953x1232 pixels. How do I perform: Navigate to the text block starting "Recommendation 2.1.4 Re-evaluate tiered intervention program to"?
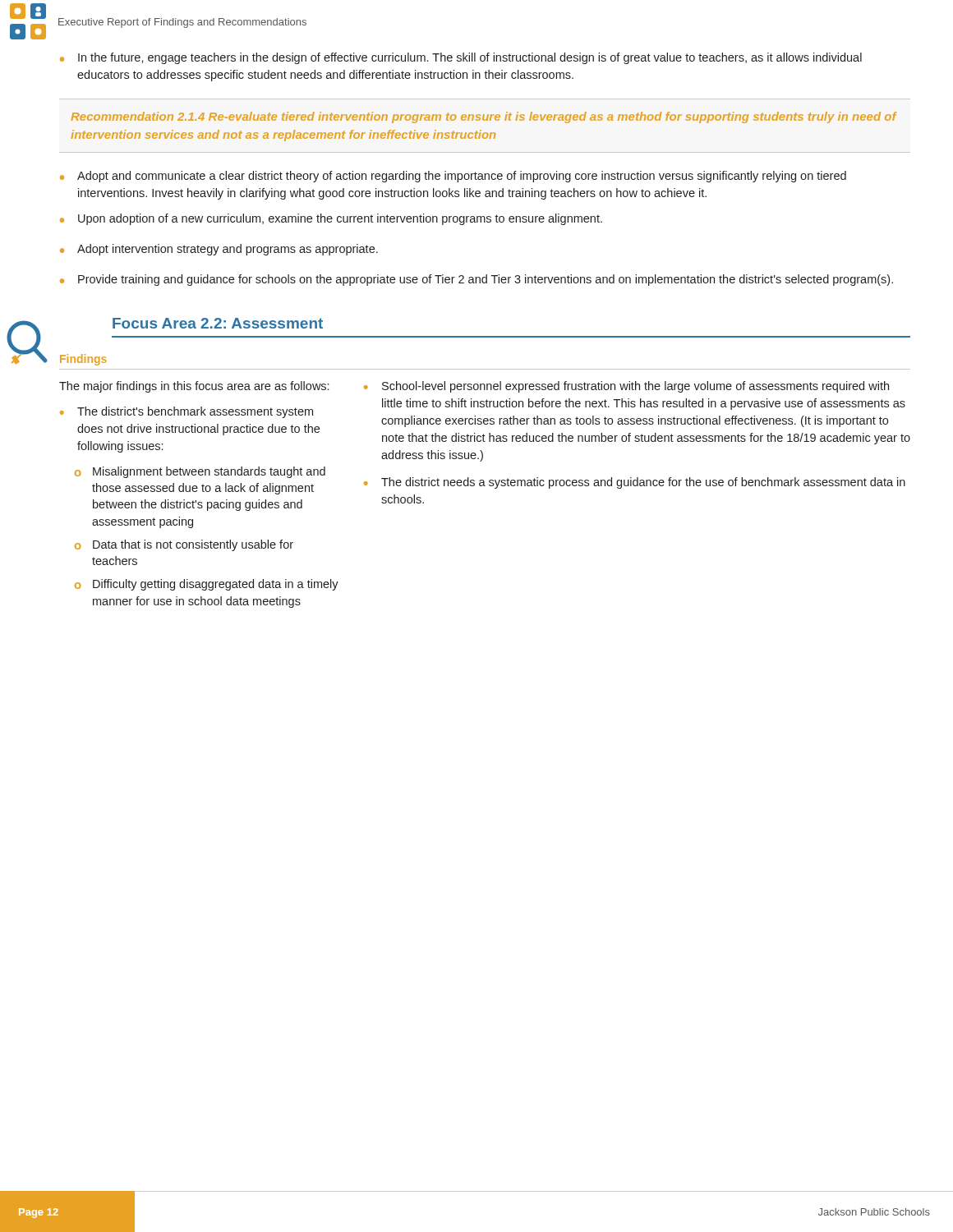[483, 125]
